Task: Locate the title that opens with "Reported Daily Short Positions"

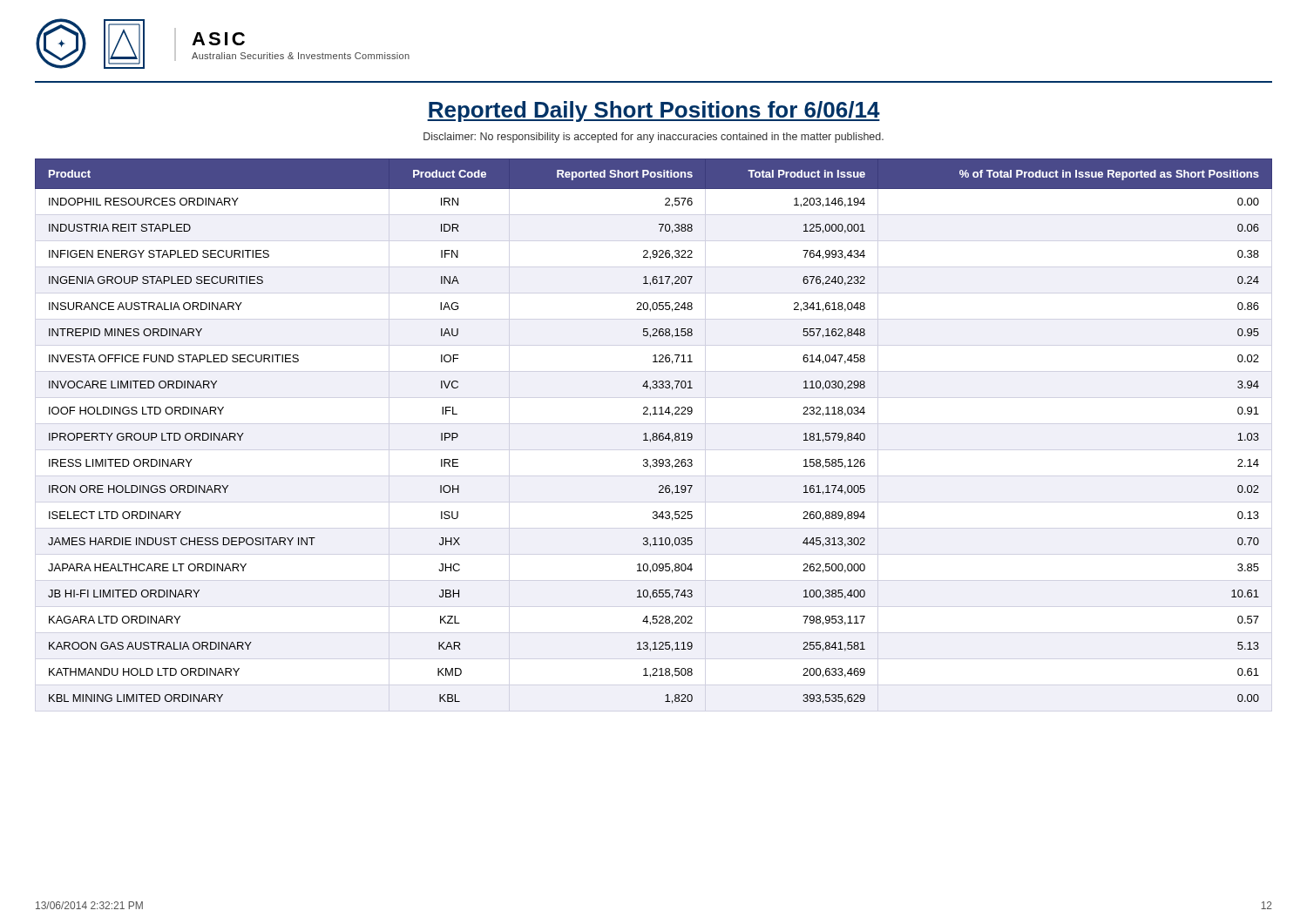Action: tap(654, 110)
